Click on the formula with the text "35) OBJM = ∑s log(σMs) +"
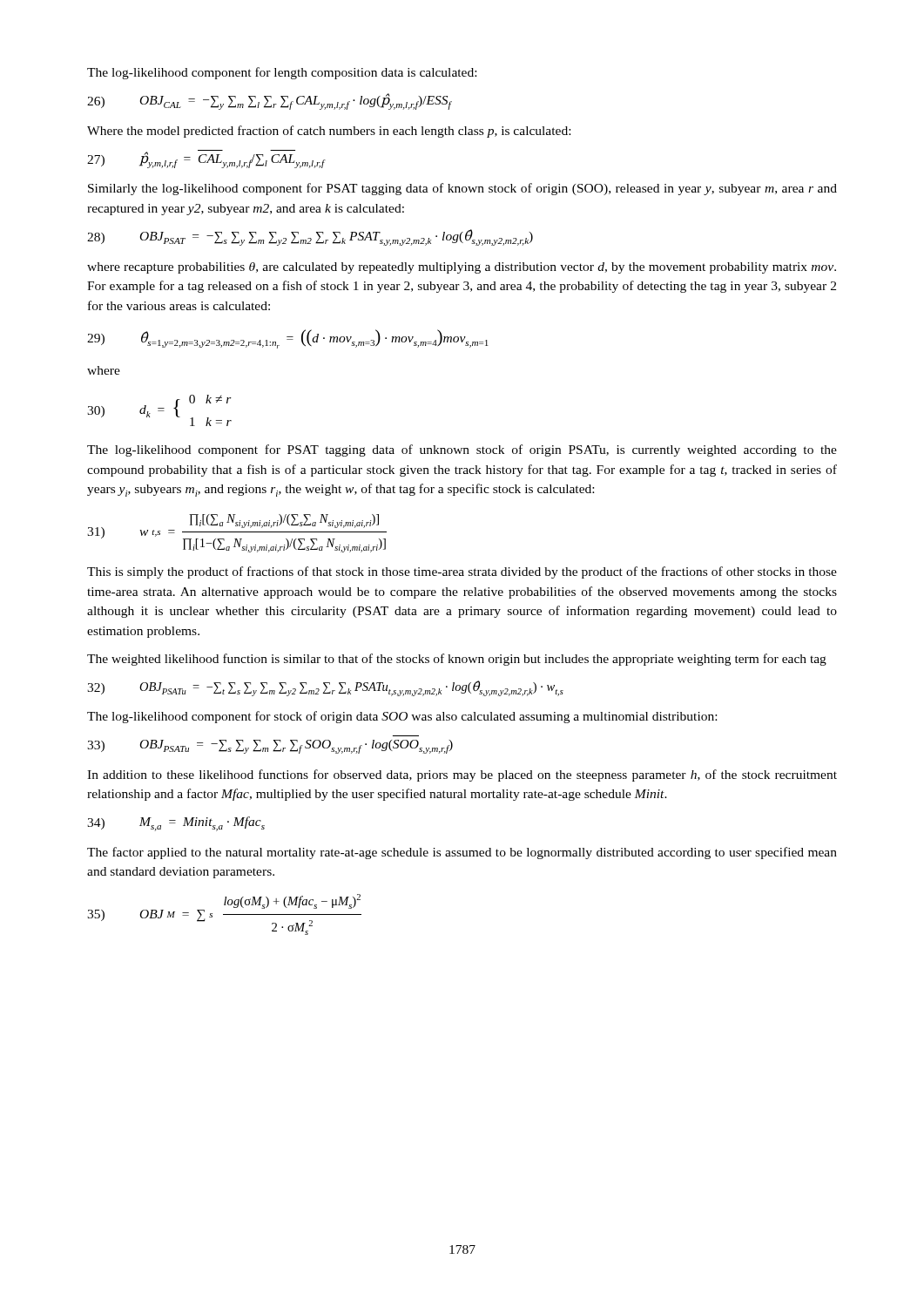This screenshot has width=924, height=1307. [x=224, y=914]
